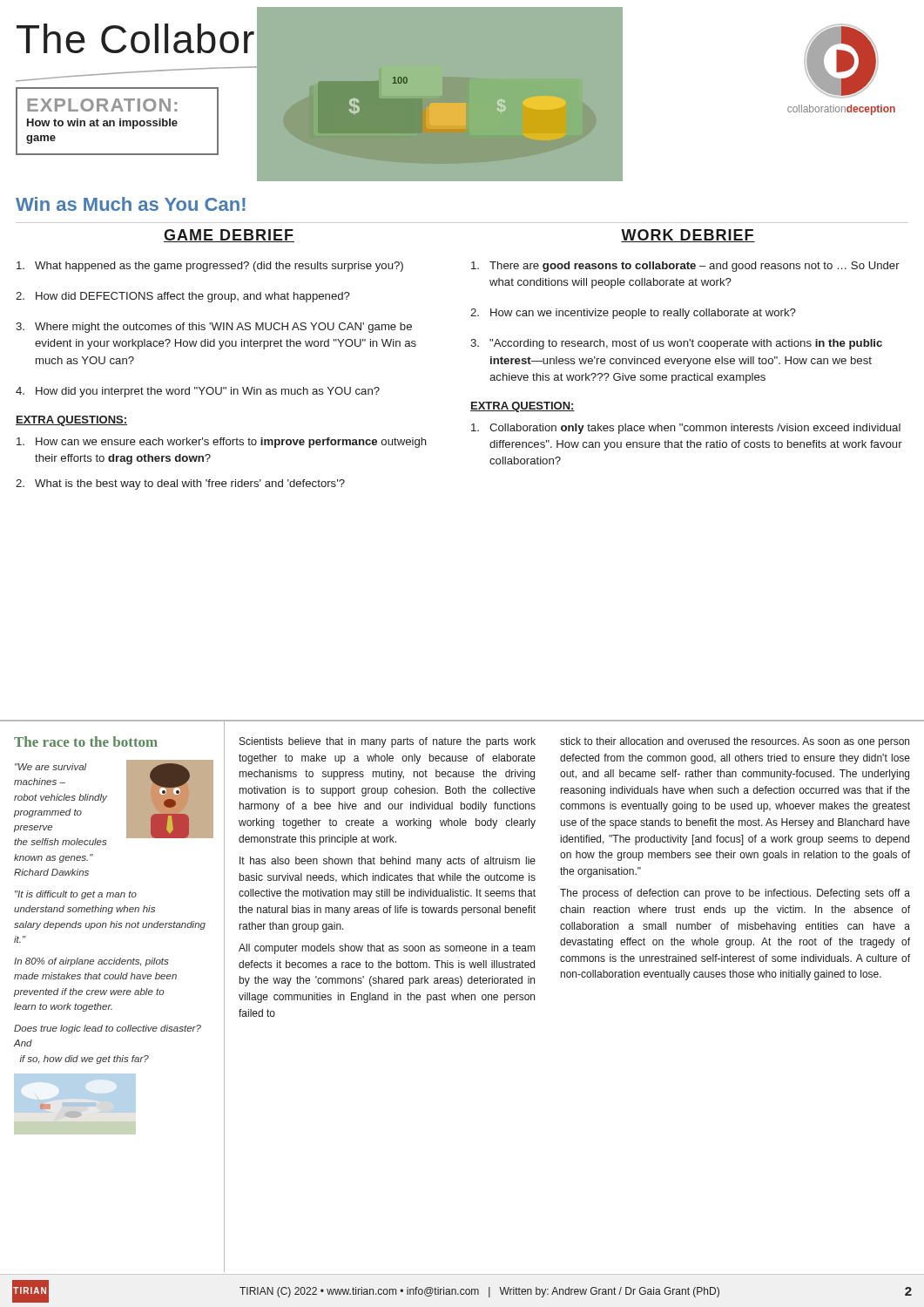Select the section header that says "The race to the bottom"
The height and width of the screenshot is (1307, 924).
click(86, 742)
